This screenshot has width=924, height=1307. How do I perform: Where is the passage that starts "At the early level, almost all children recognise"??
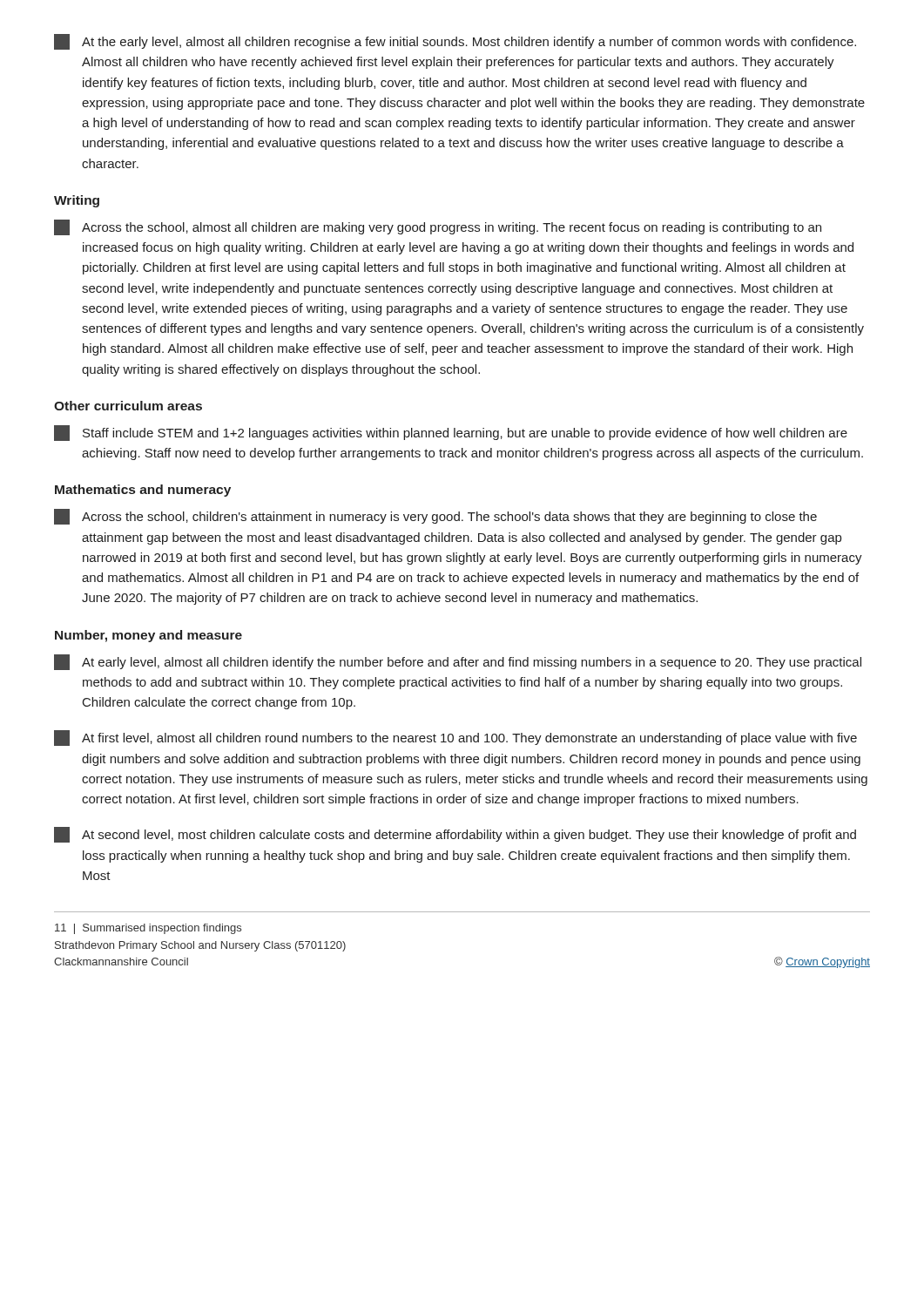(x=462, y=102)
